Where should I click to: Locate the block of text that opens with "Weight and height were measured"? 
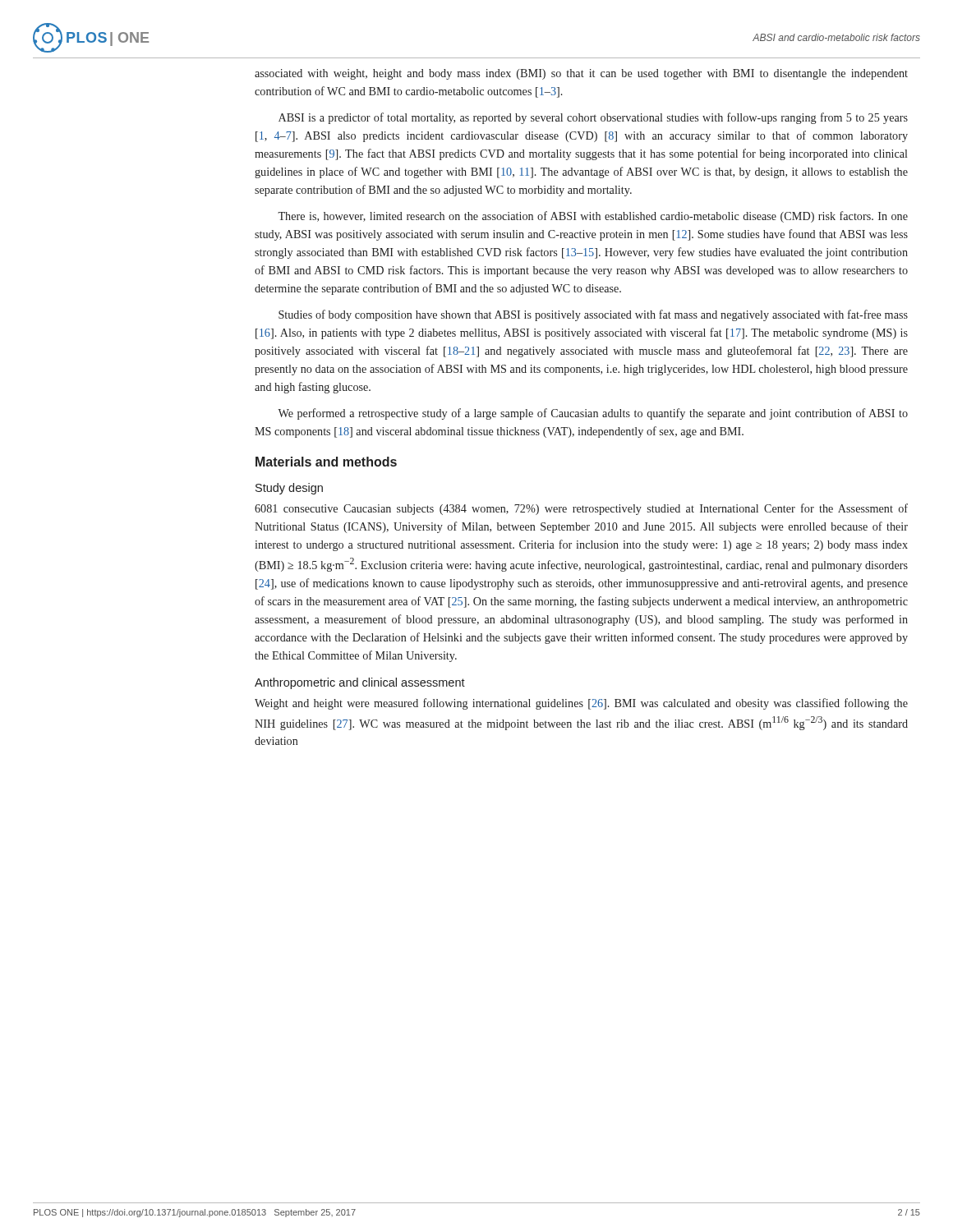[581, 722]
